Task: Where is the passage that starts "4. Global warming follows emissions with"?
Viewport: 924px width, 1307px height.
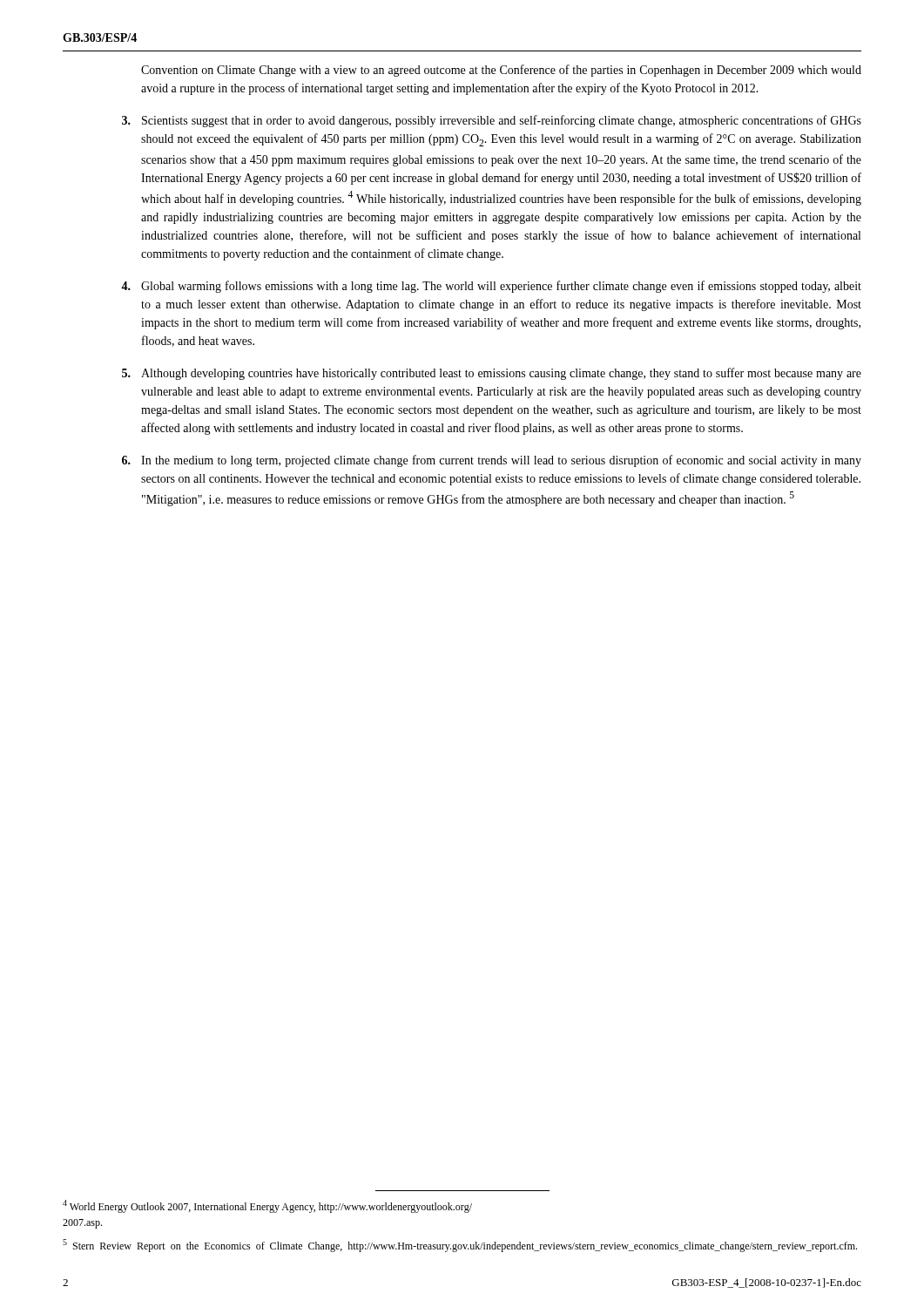Action: point(462,314)
